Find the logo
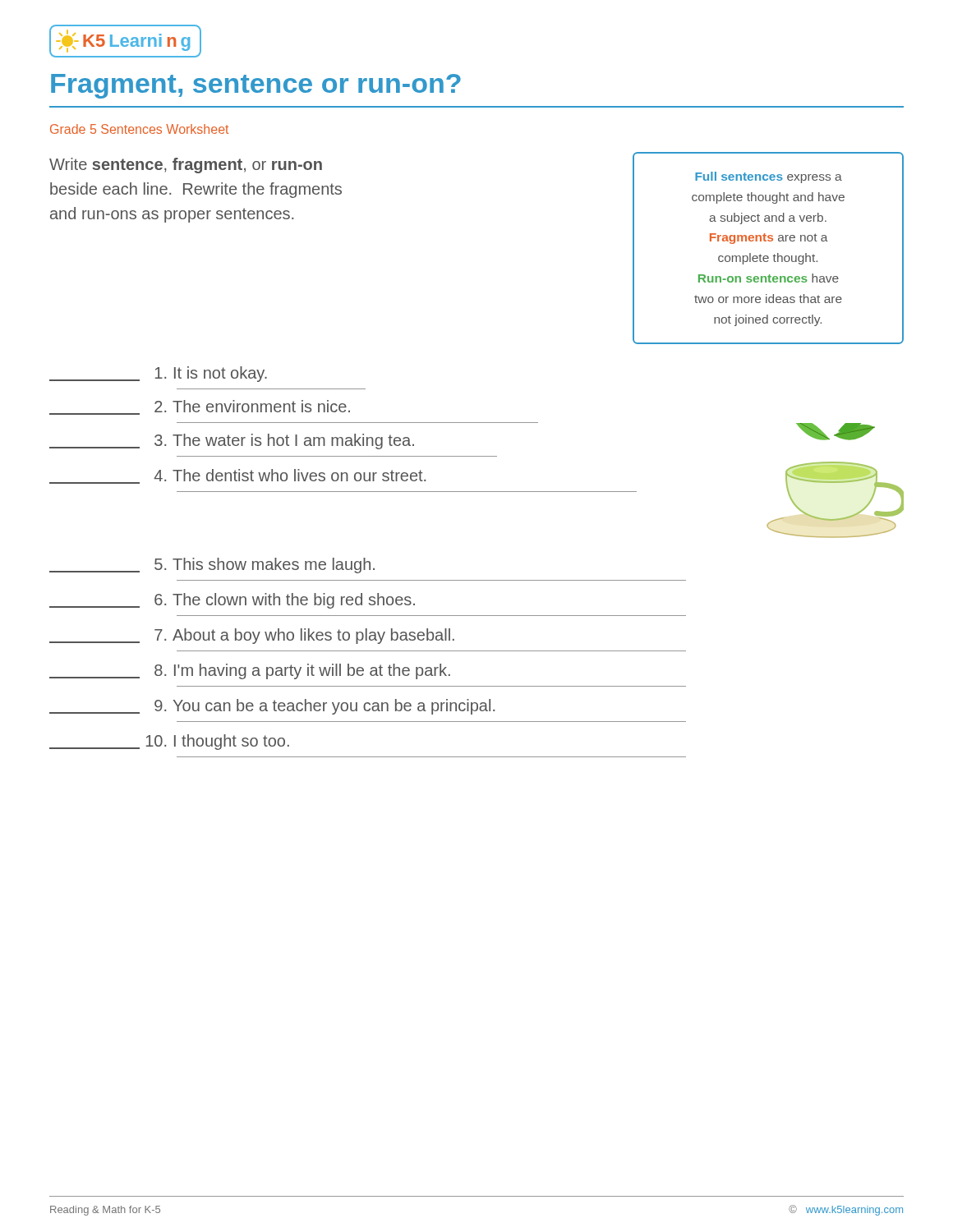Viewport: 953px width, 1232px height. coord(125,41)
